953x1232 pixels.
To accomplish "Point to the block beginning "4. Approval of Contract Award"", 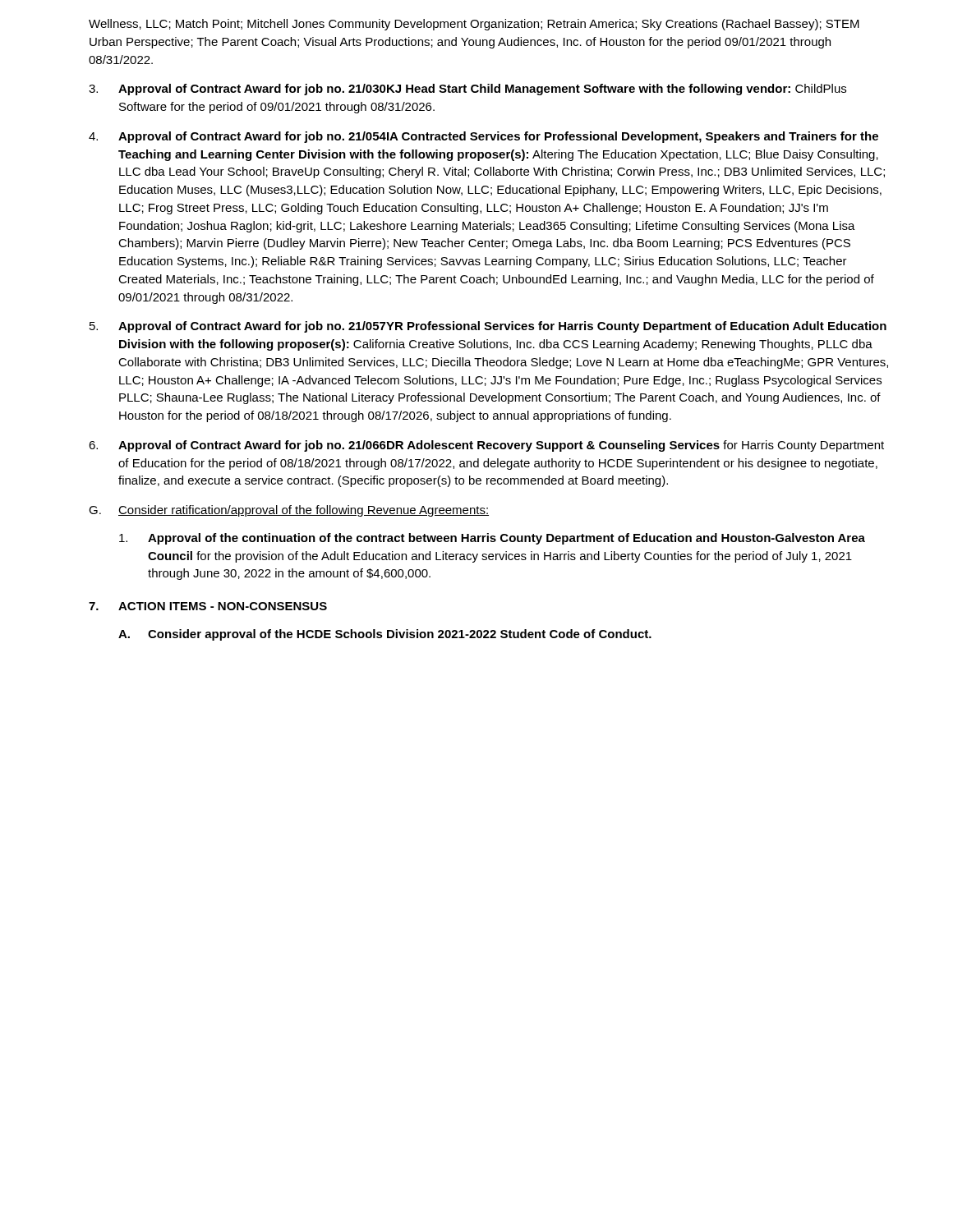I will click(491, 216).
